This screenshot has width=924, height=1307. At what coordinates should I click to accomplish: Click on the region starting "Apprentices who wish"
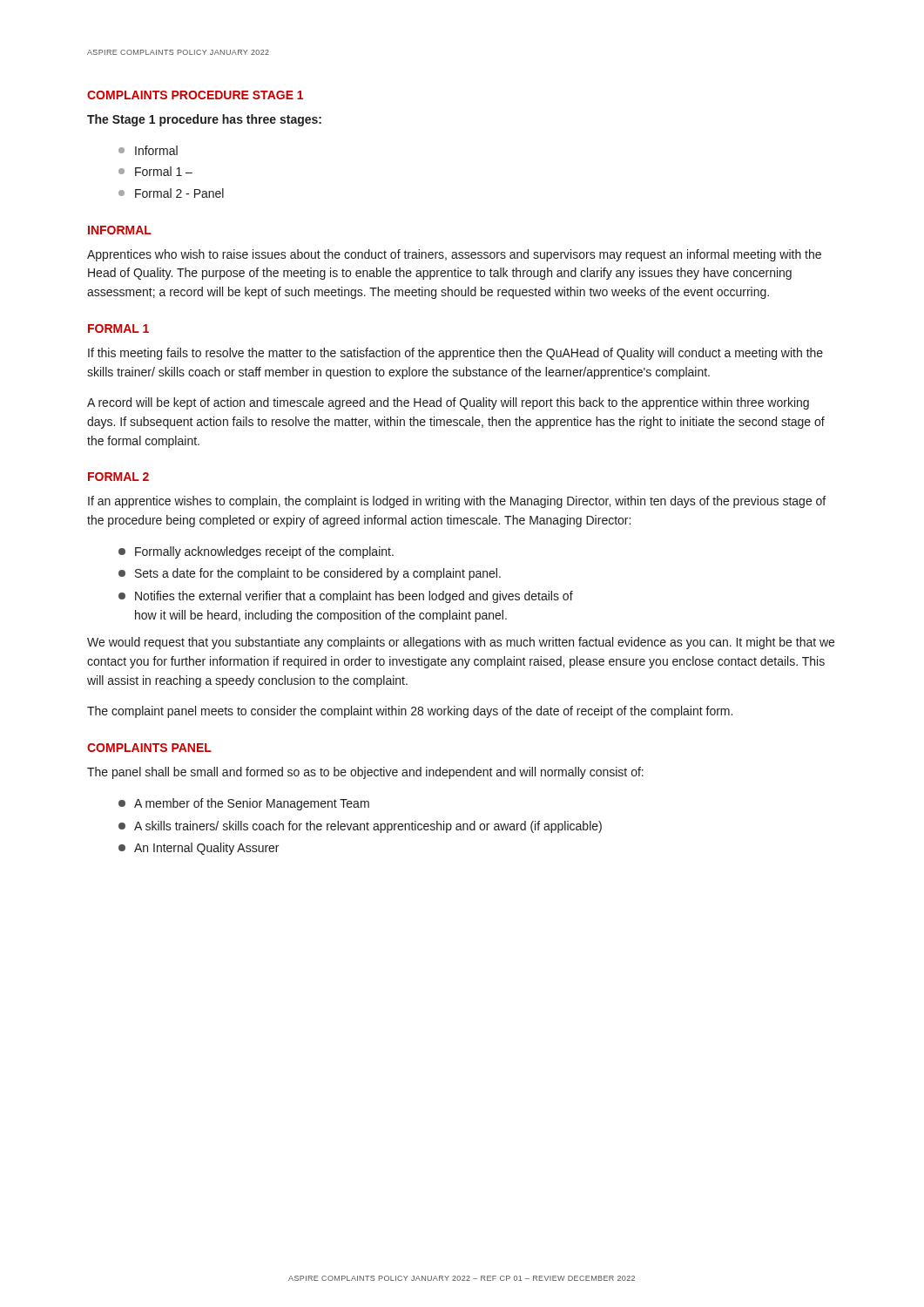coord(454,273)
